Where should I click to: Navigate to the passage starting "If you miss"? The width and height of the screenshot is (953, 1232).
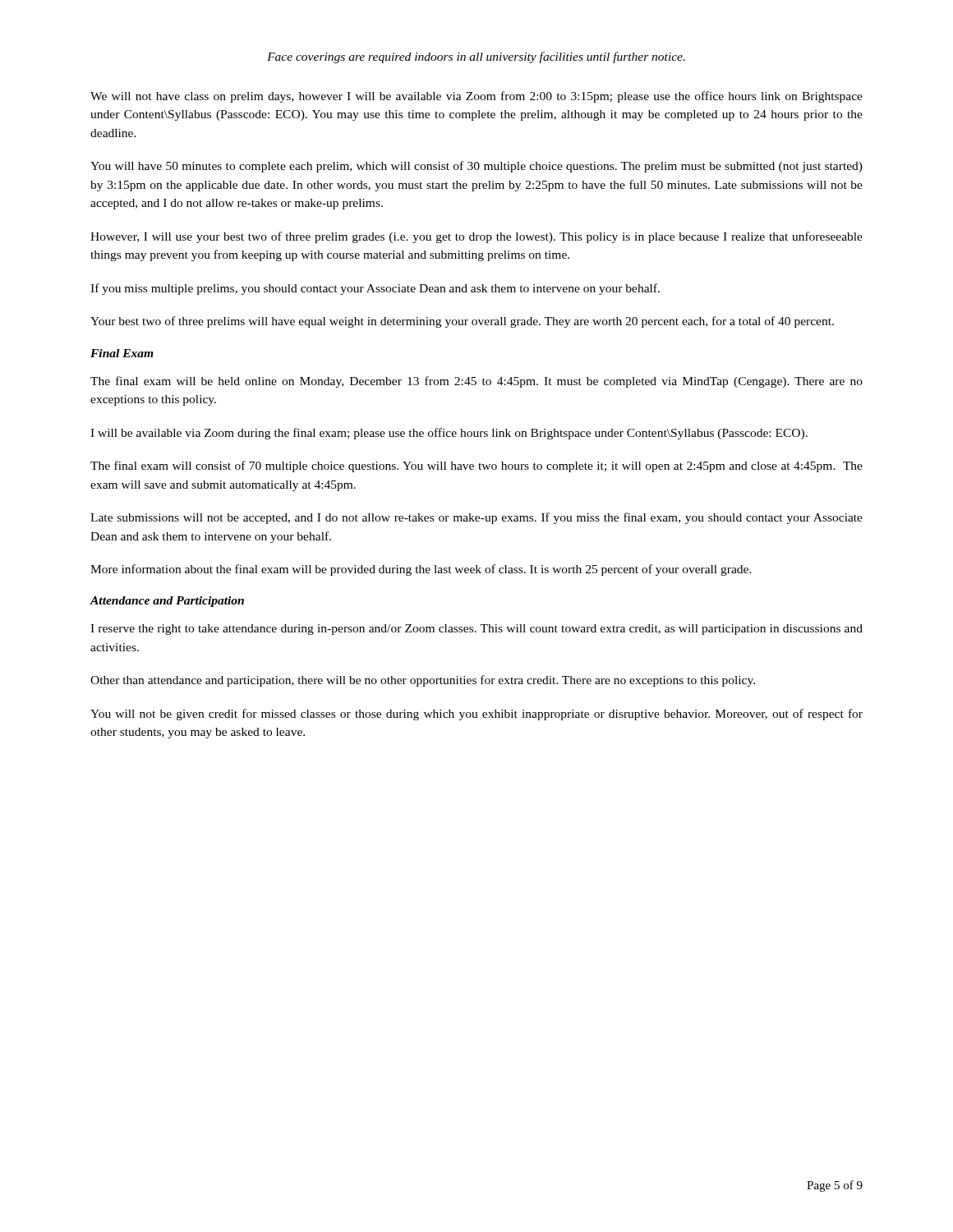pyautogui.click(x=375, y=288)
